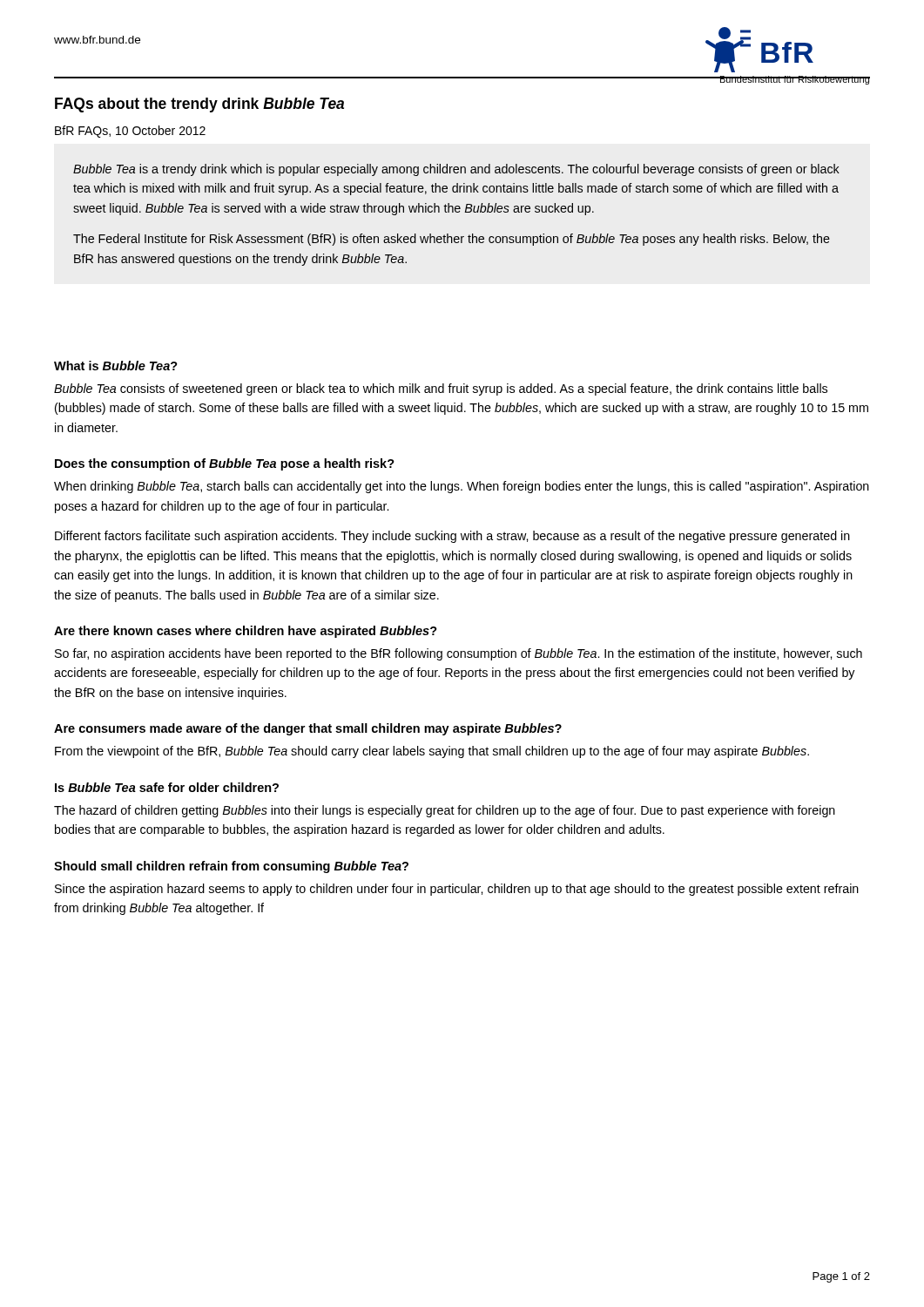This screenshot has height=1307, width=924.
Task: Locate the text block starting "Since the aspiration hazard seems to apply to"
Action: [456, 898]
